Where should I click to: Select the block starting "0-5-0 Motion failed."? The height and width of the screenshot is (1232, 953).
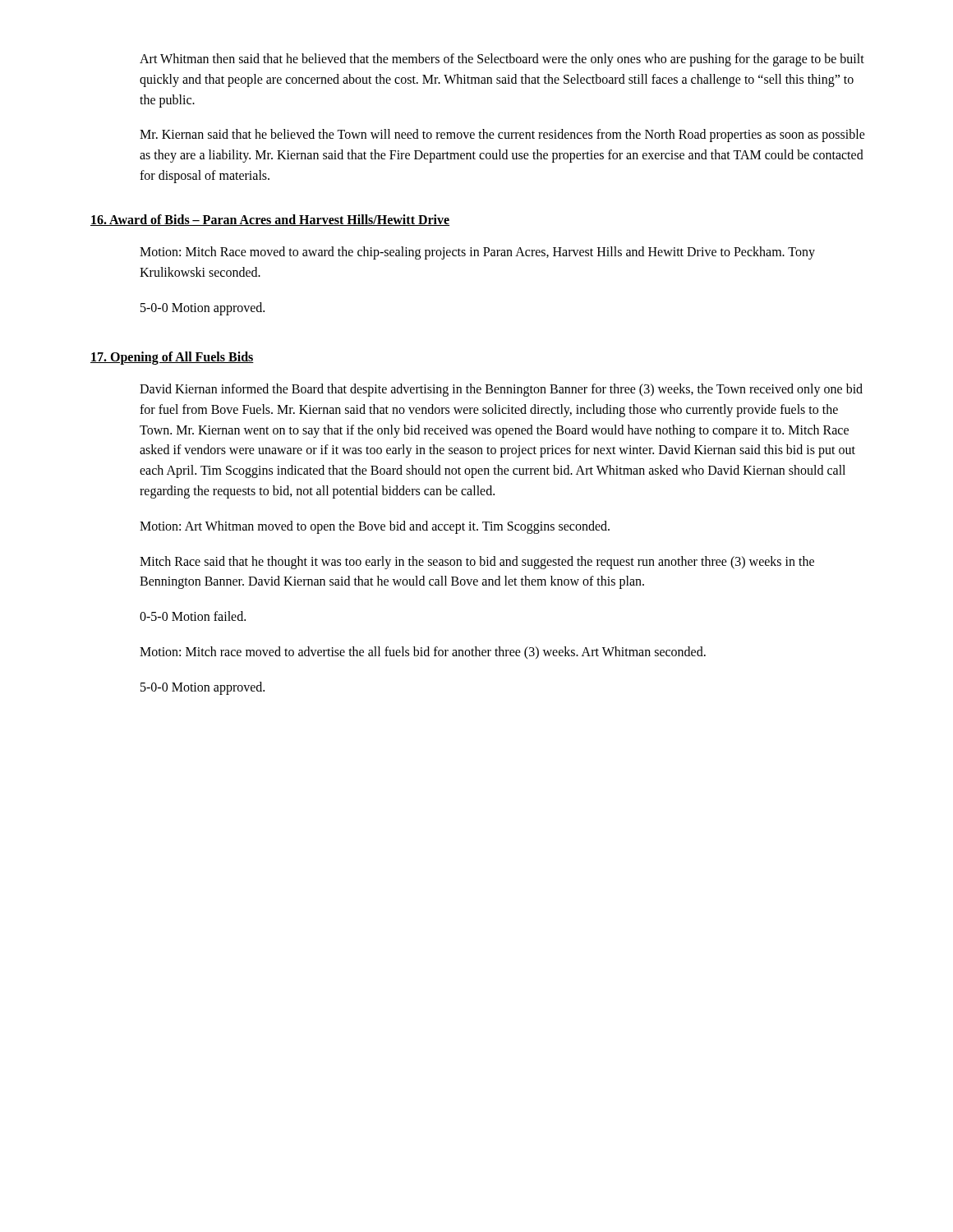click(193, 617)
